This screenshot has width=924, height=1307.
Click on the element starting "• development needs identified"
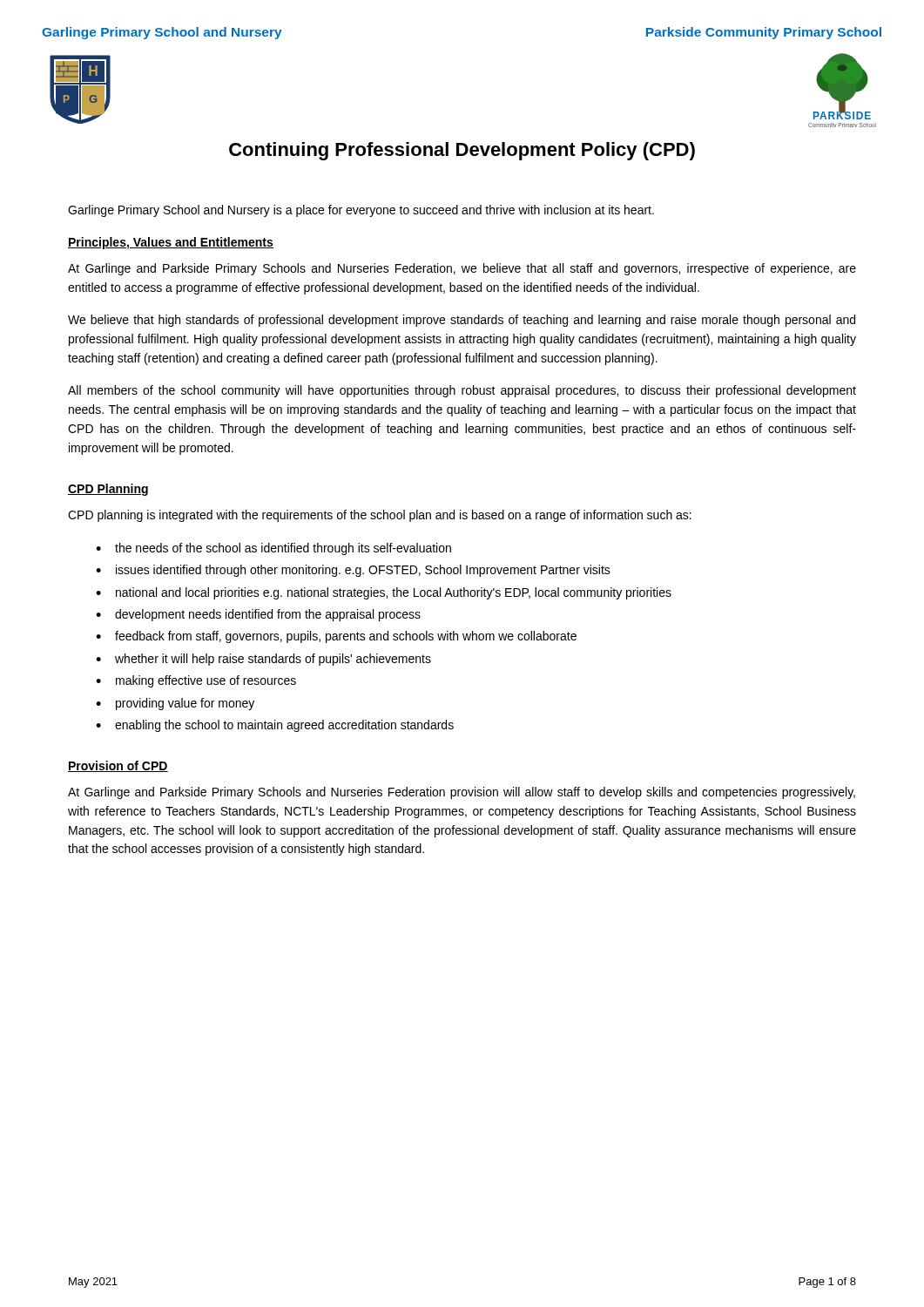(x=258, y=616)
